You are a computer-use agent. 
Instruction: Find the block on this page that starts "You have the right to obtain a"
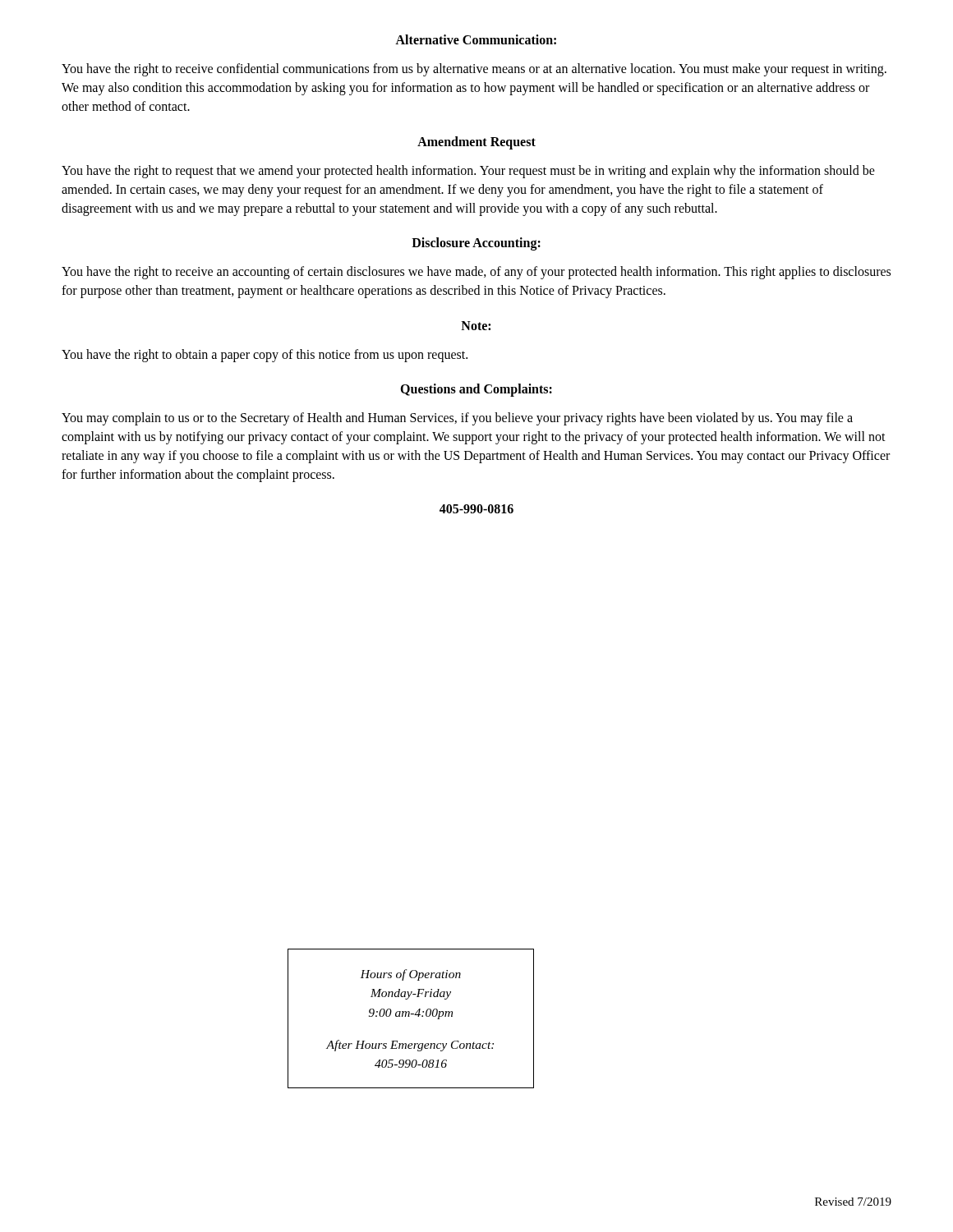[265, 354]
